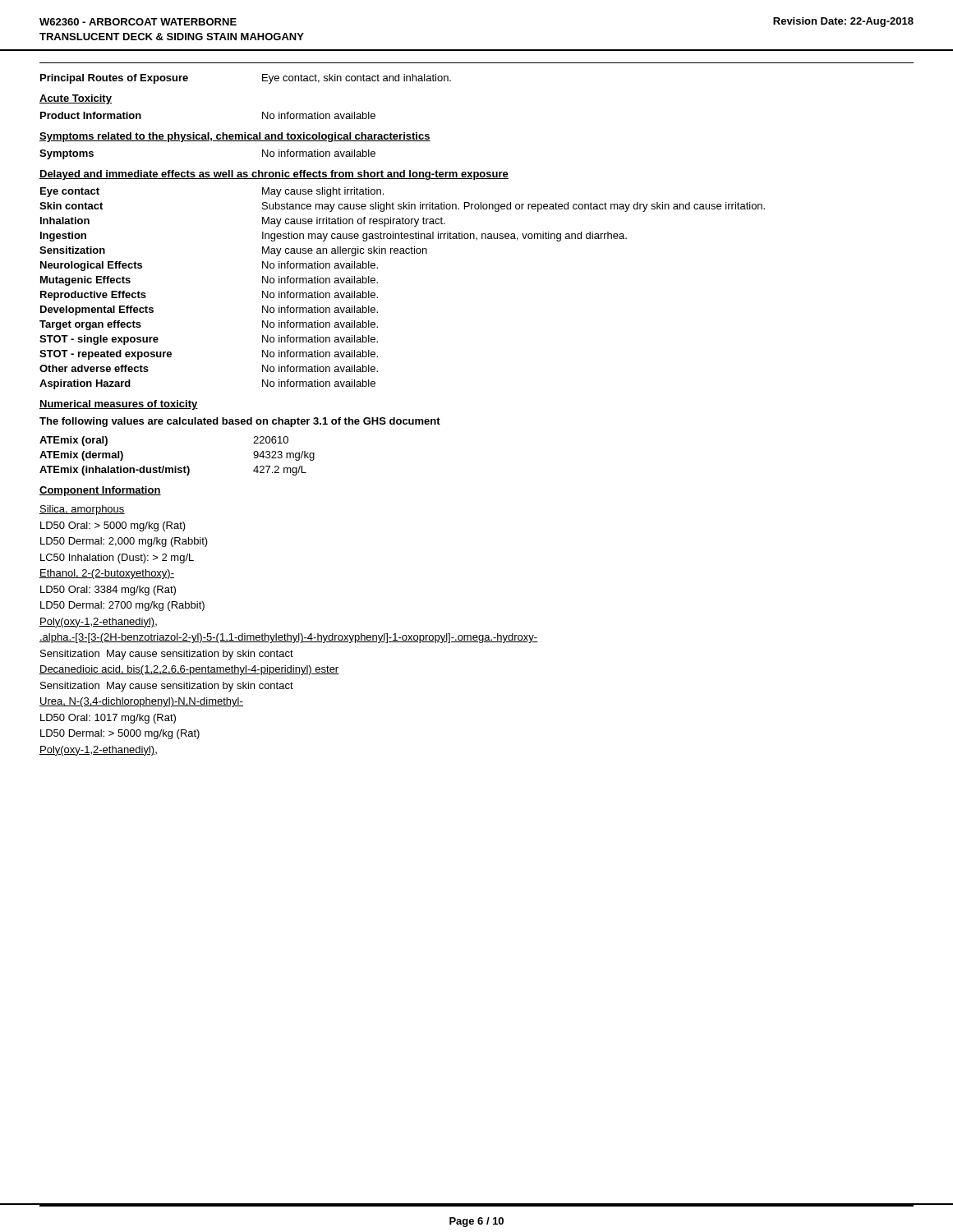Viewport: 953px width, 1232px height.
Task: Select the text block containing "Developmental Effects No"
Action: [x=88, y=310]
